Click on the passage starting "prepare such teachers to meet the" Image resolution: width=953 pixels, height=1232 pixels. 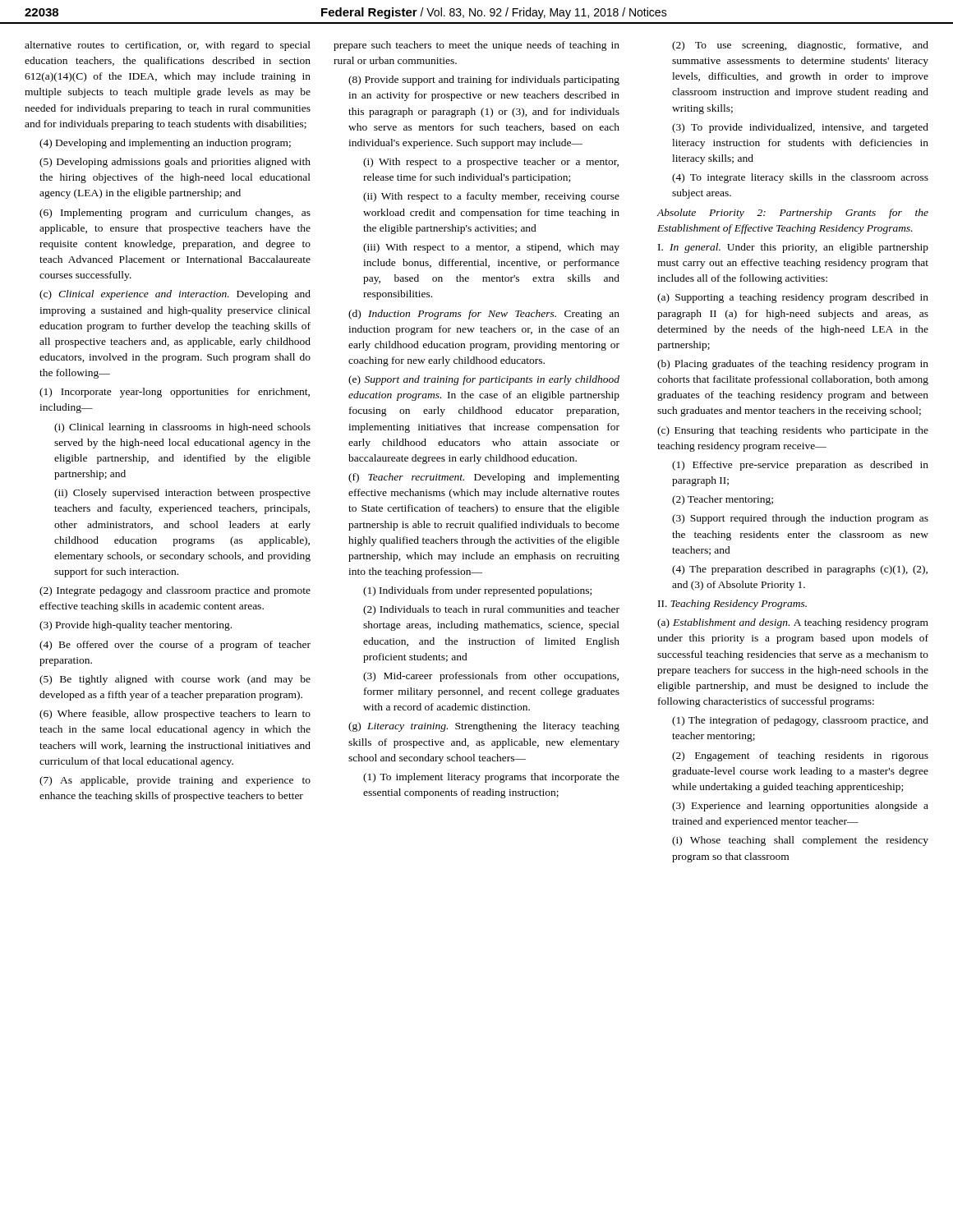tap(476, 419)
